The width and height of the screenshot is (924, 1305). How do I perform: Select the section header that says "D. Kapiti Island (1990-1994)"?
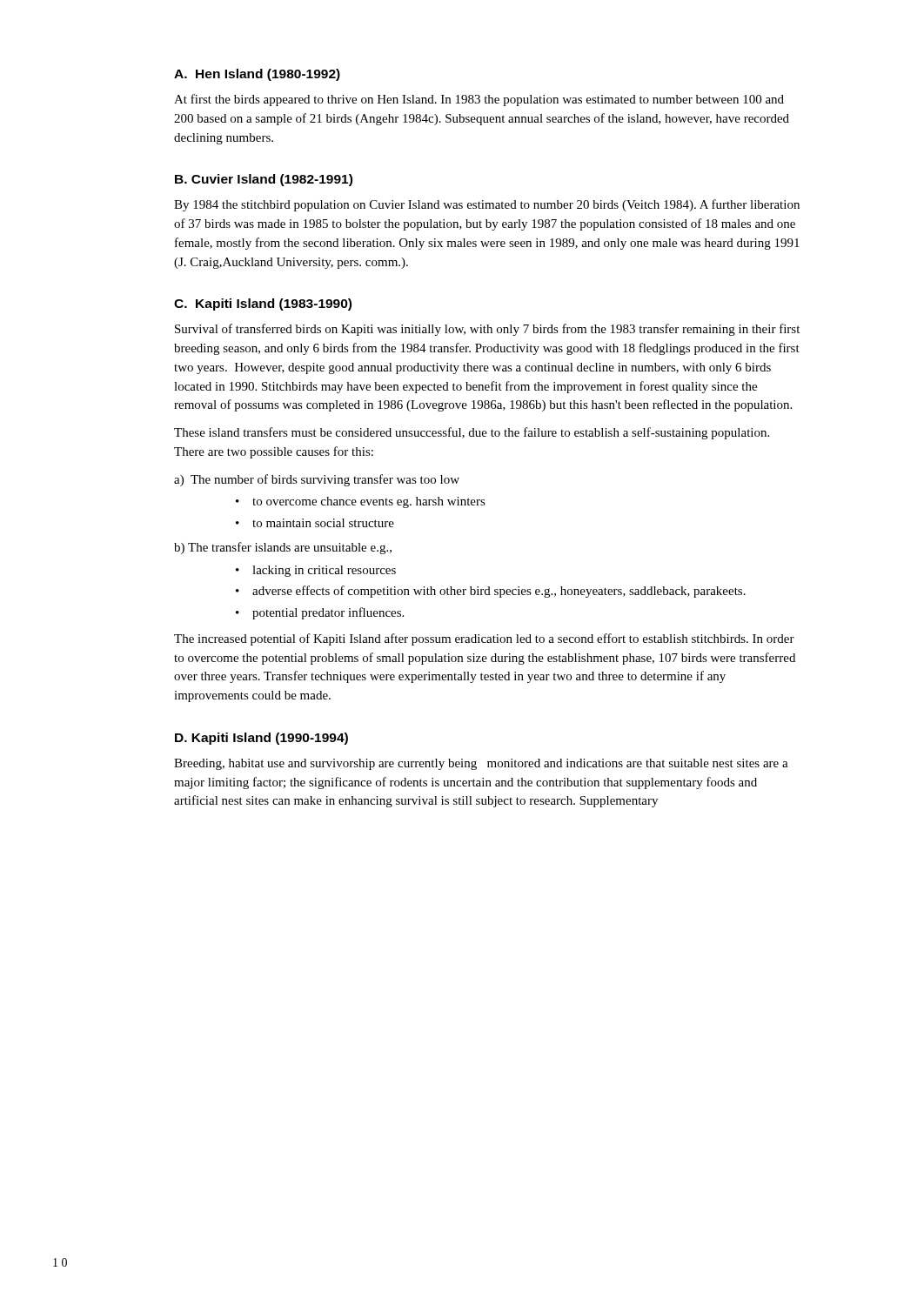click(261, 737)
